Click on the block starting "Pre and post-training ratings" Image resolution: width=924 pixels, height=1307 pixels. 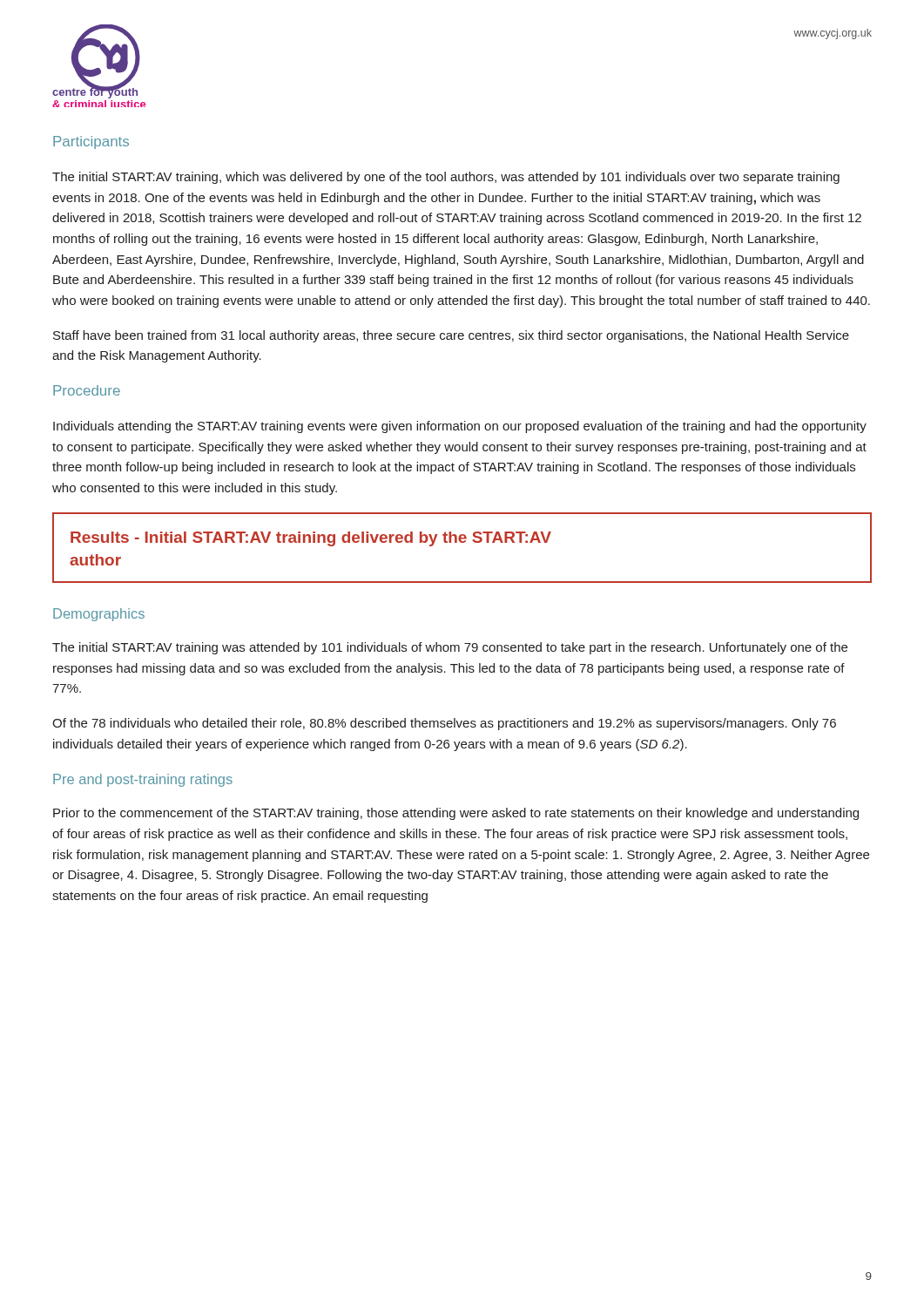coord(143,780)
